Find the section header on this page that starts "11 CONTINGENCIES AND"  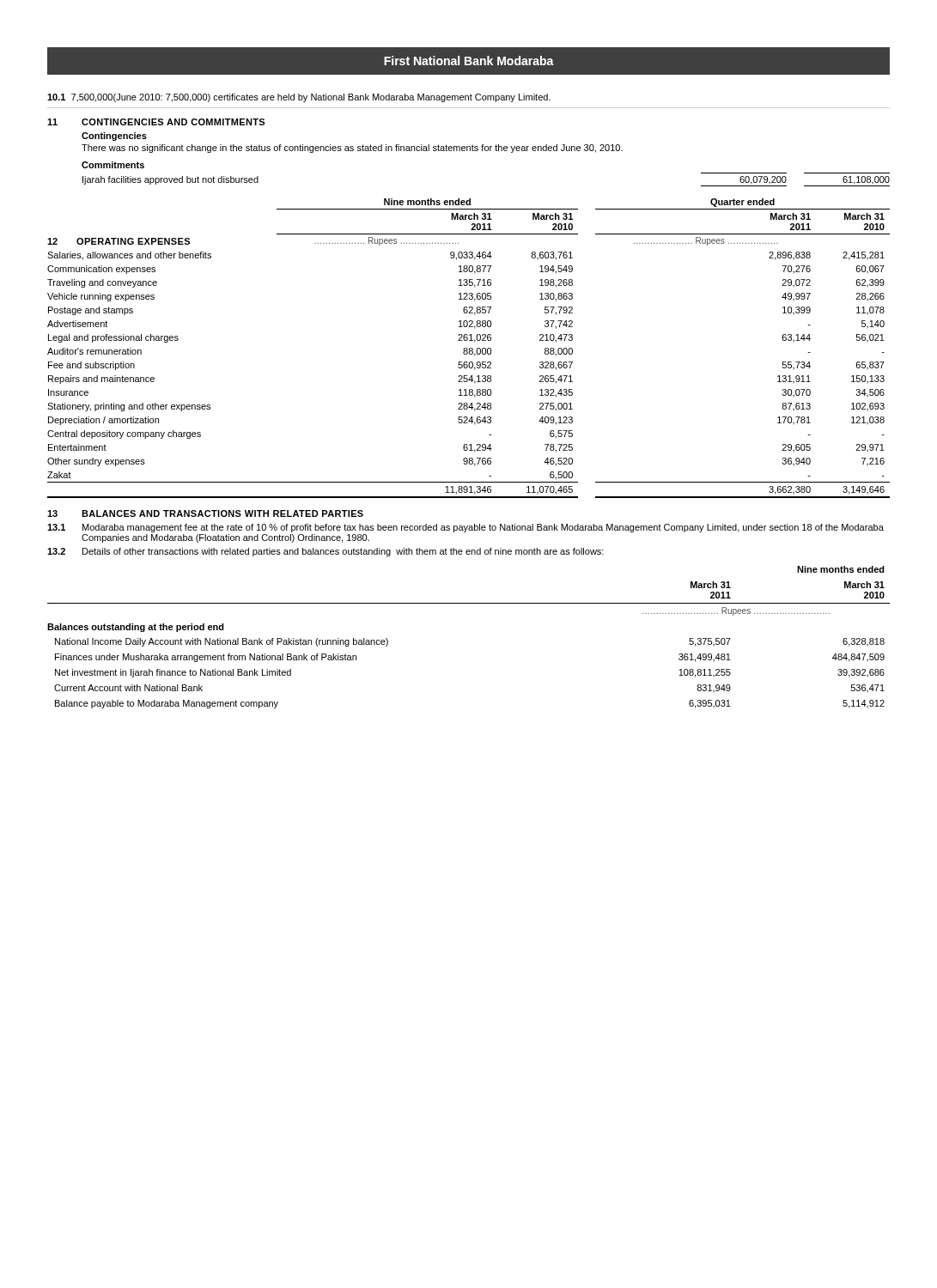156,122
